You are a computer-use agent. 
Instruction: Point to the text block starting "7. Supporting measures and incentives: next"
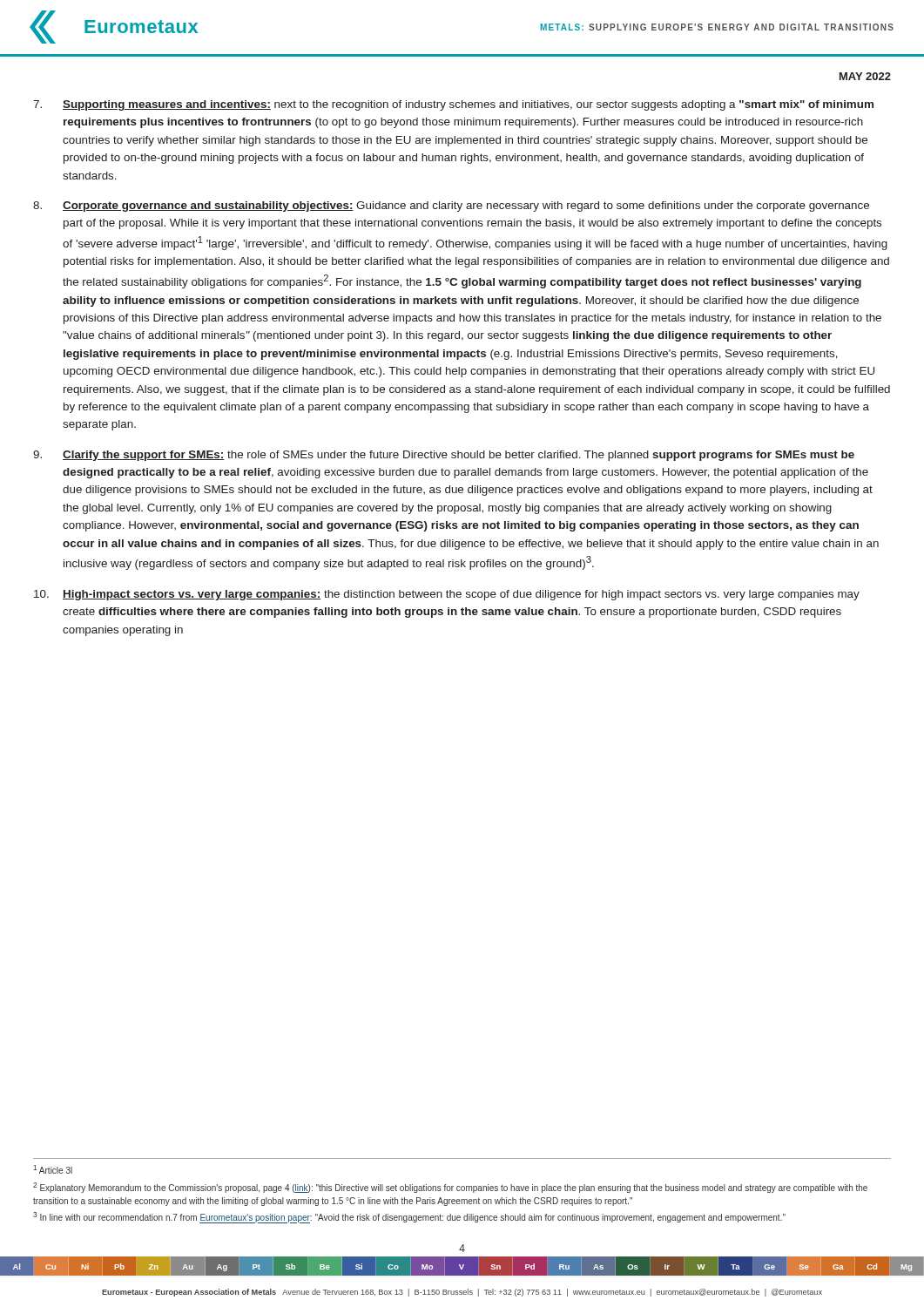tap(462, 140)
